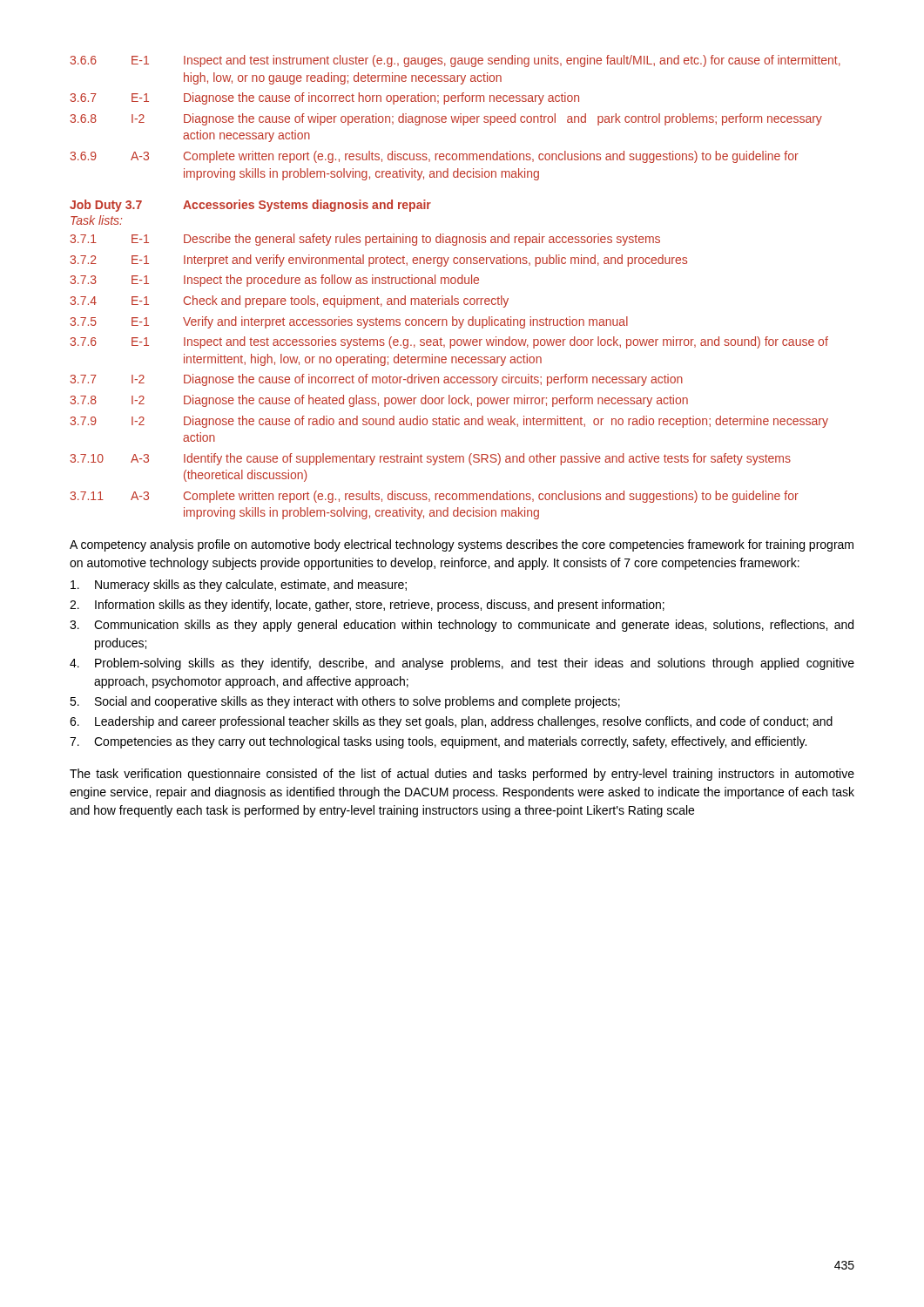Select the list item that reads "3.7.4 E-1 Check and prepare tools, equipment,"

tap(462, 301)
